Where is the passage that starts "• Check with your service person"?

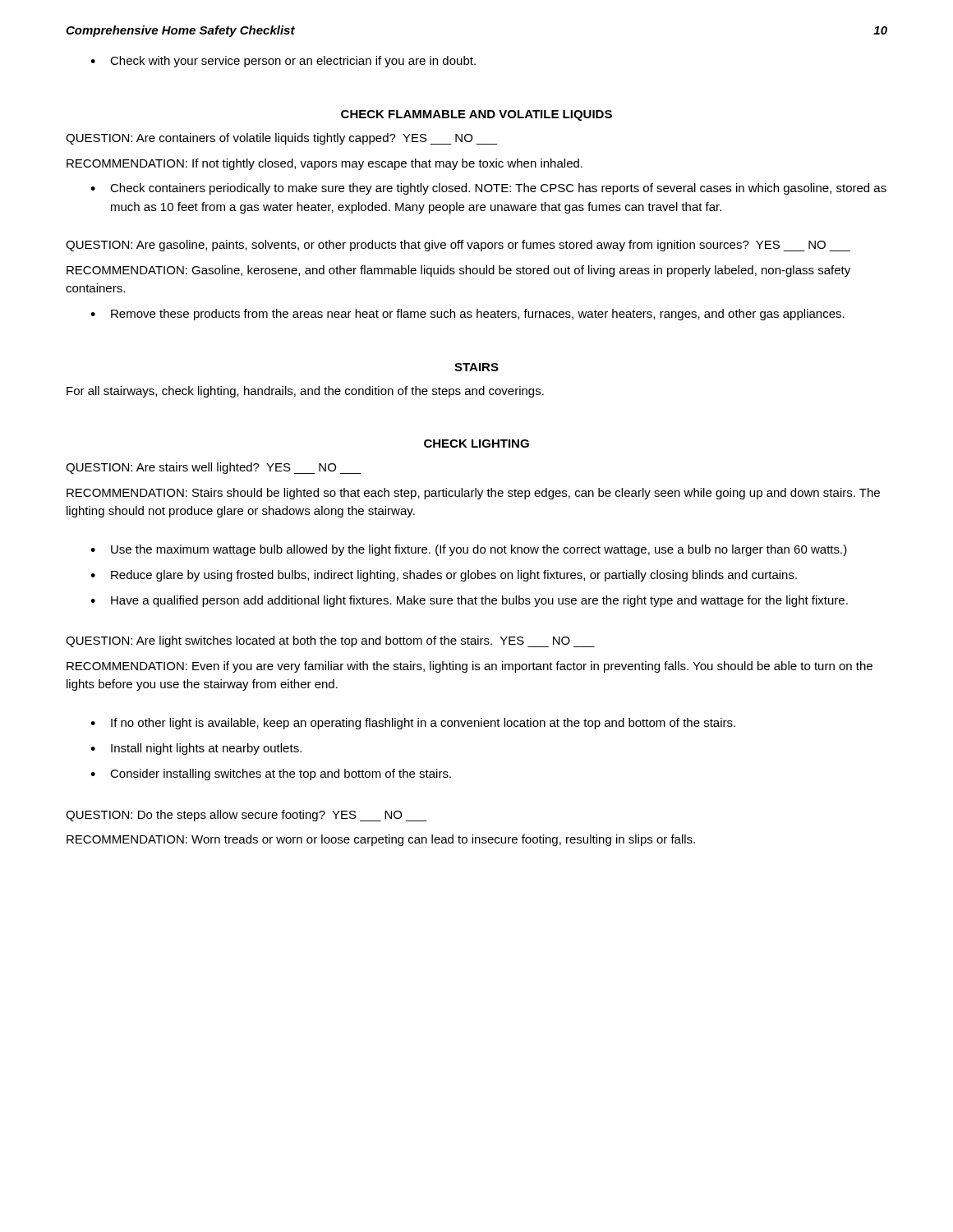(283, 62)
